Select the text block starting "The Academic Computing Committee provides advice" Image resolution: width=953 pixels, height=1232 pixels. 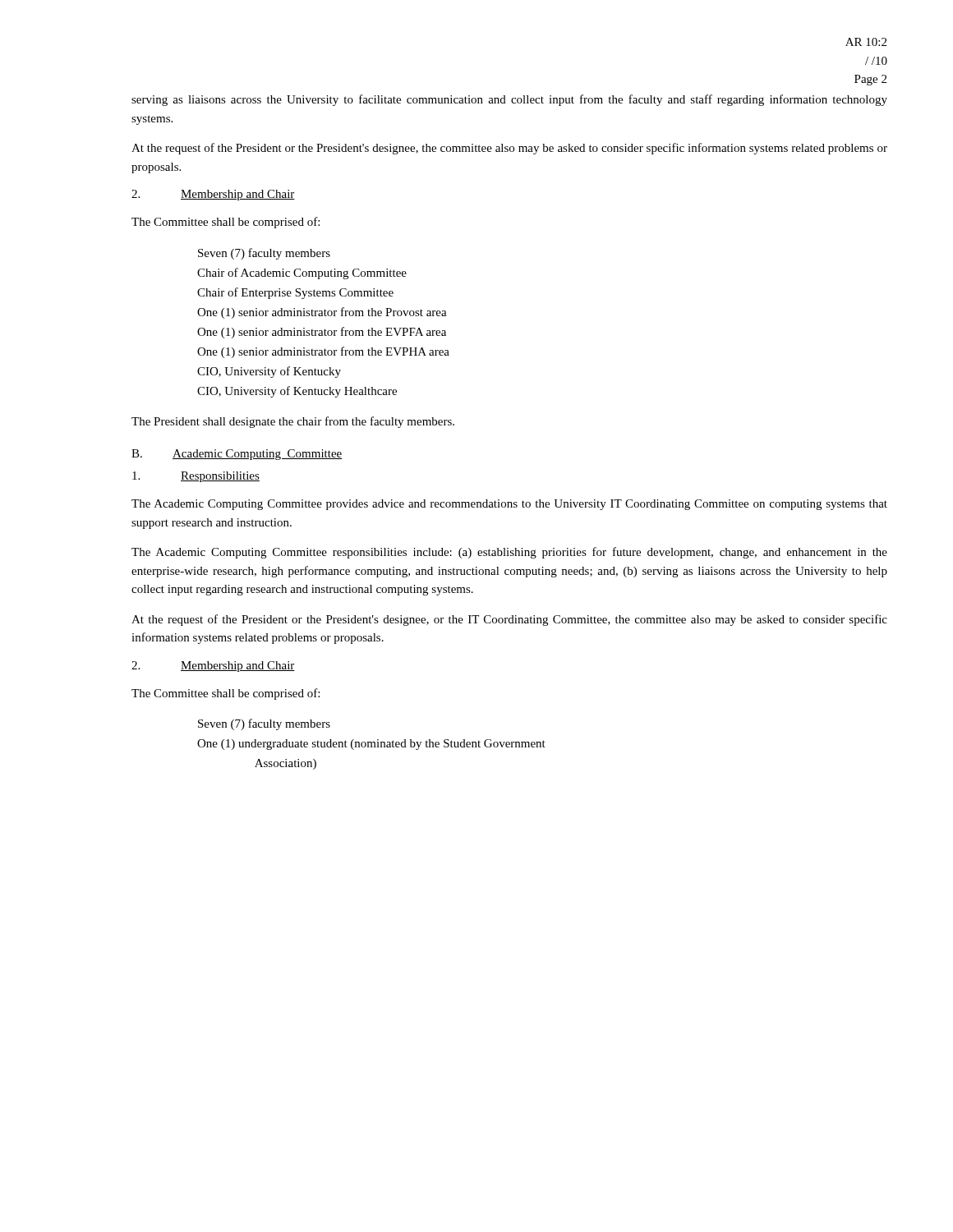pos(509,513)
